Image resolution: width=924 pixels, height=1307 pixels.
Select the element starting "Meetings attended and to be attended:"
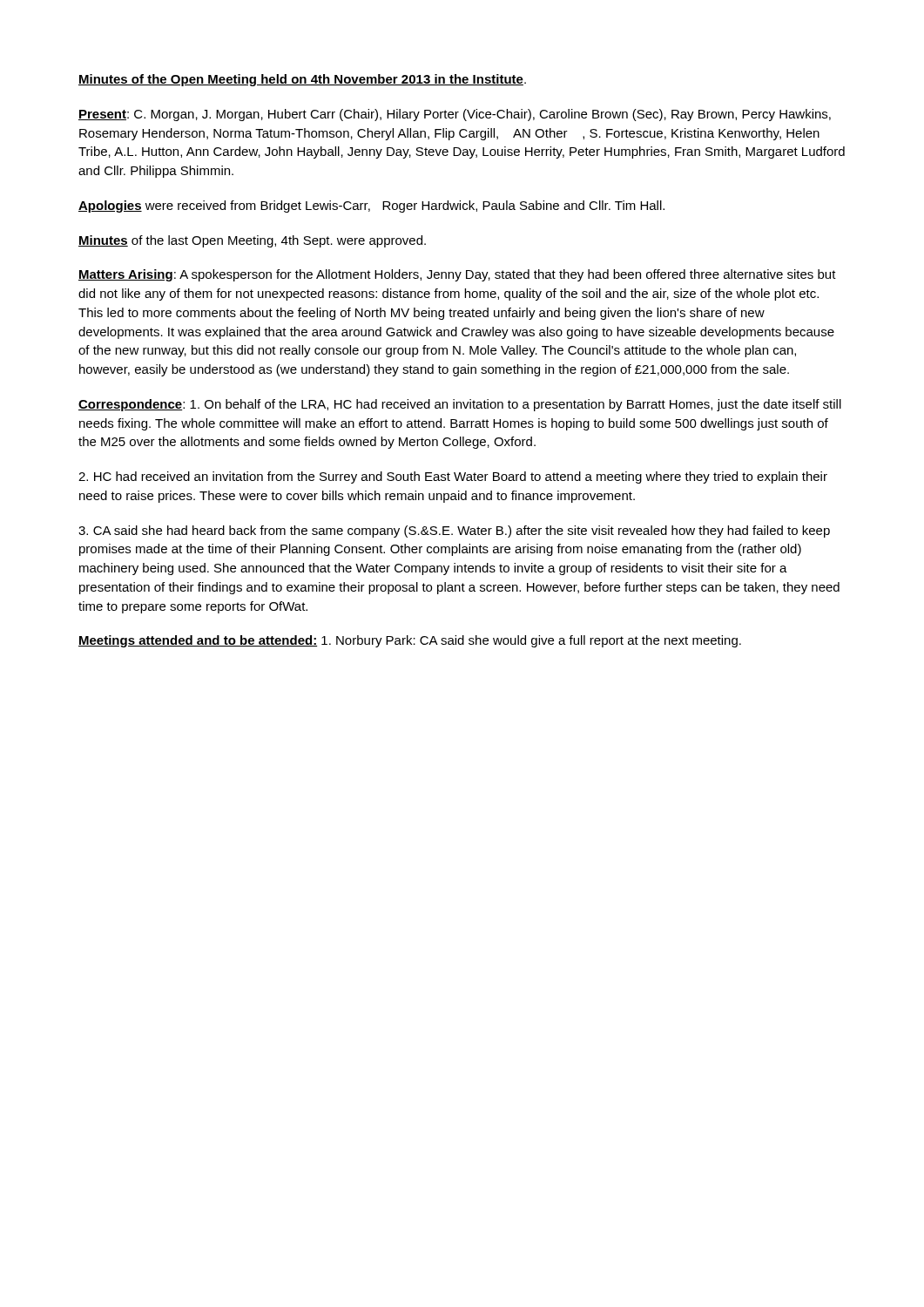coord(462,640)
